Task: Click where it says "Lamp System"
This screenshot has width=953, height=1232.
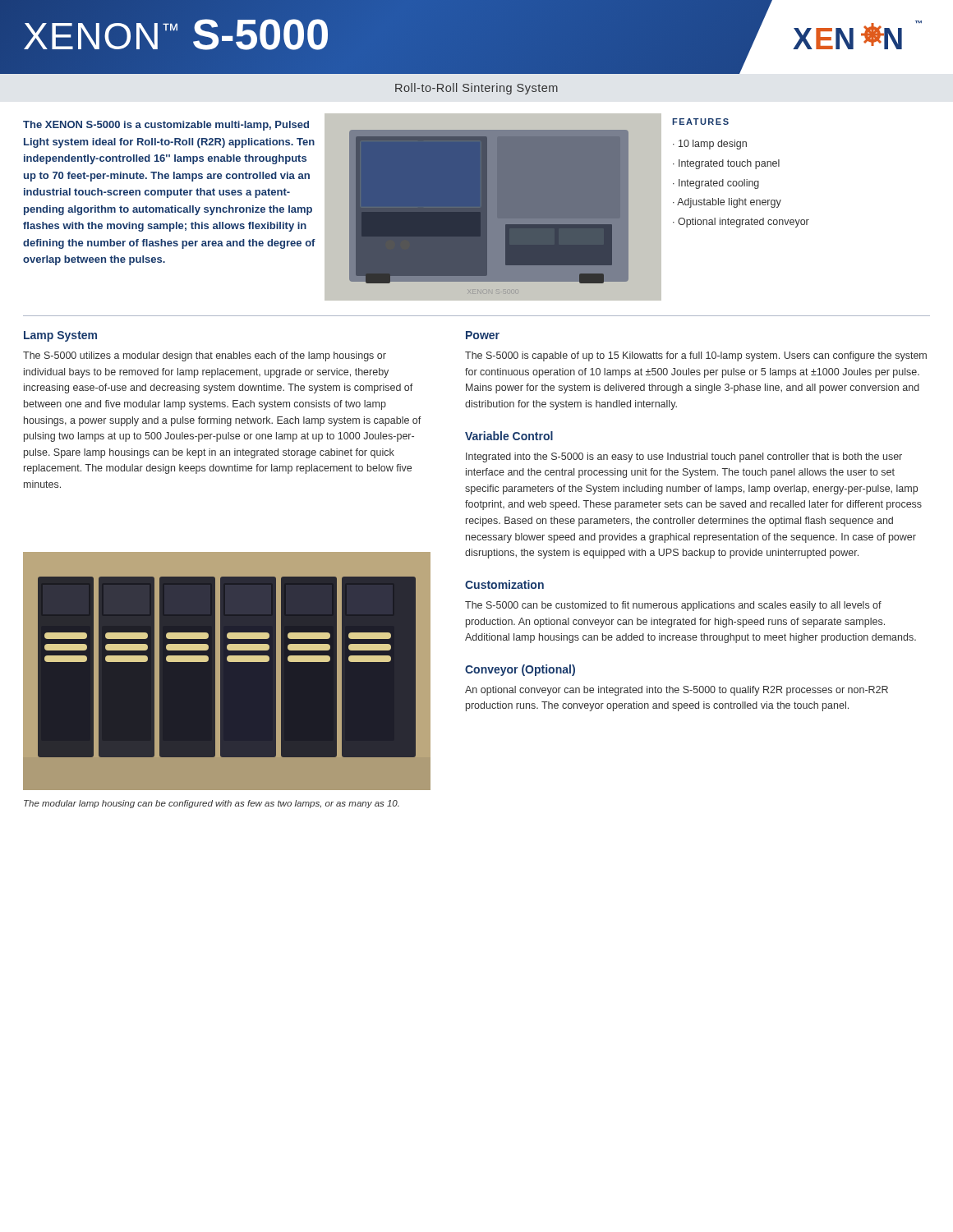Action: 60,335
